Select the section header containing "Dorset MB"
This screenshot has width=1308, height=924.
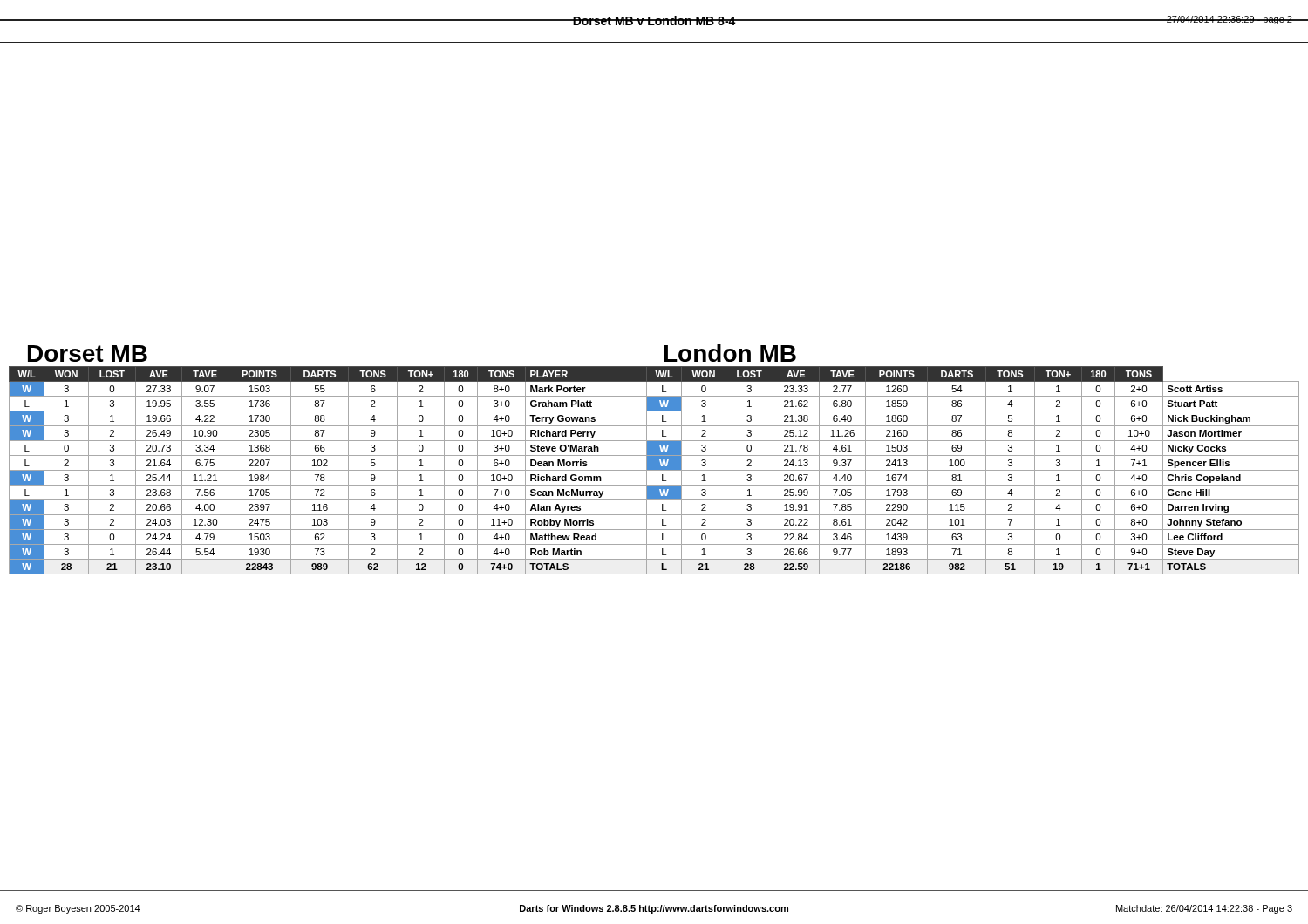pos(87,353)
